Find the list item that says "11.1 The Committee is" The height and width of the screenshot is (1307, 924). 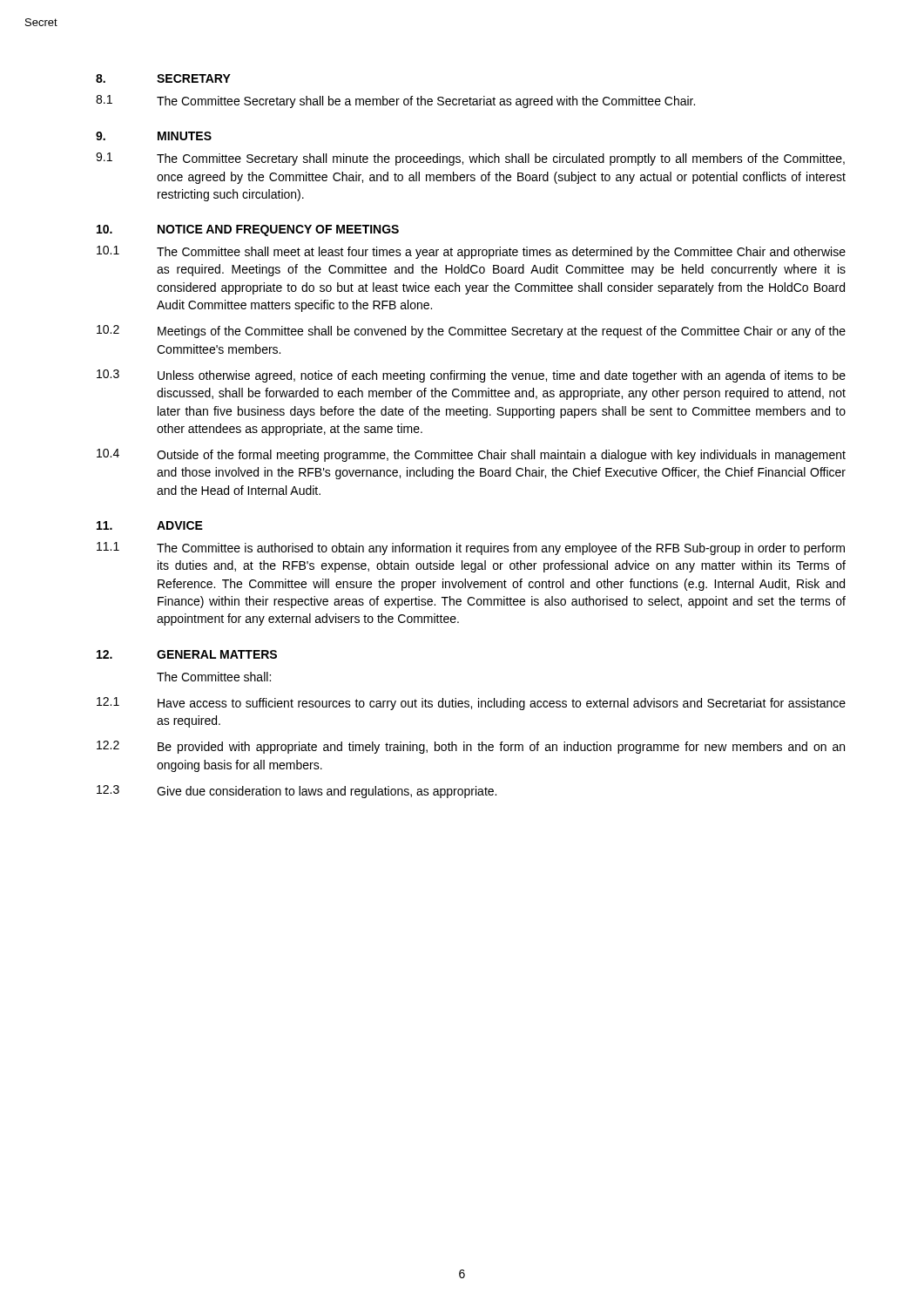[x=471, y=584]
